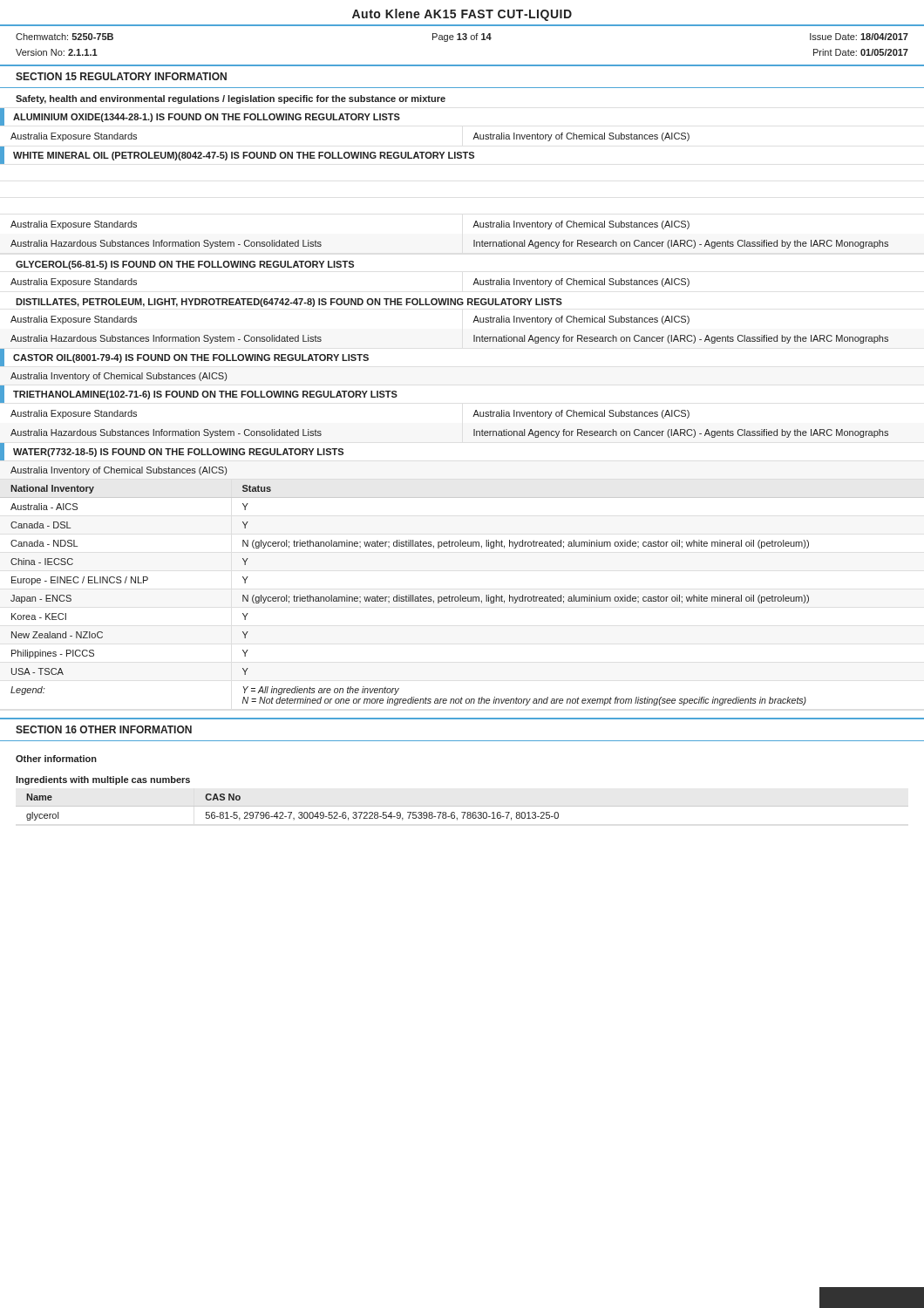Where is the section header that starts "SECTION 15 REGULATORY"?
The width and height of the screenshot is (924, 1308).
coord(121,77)
